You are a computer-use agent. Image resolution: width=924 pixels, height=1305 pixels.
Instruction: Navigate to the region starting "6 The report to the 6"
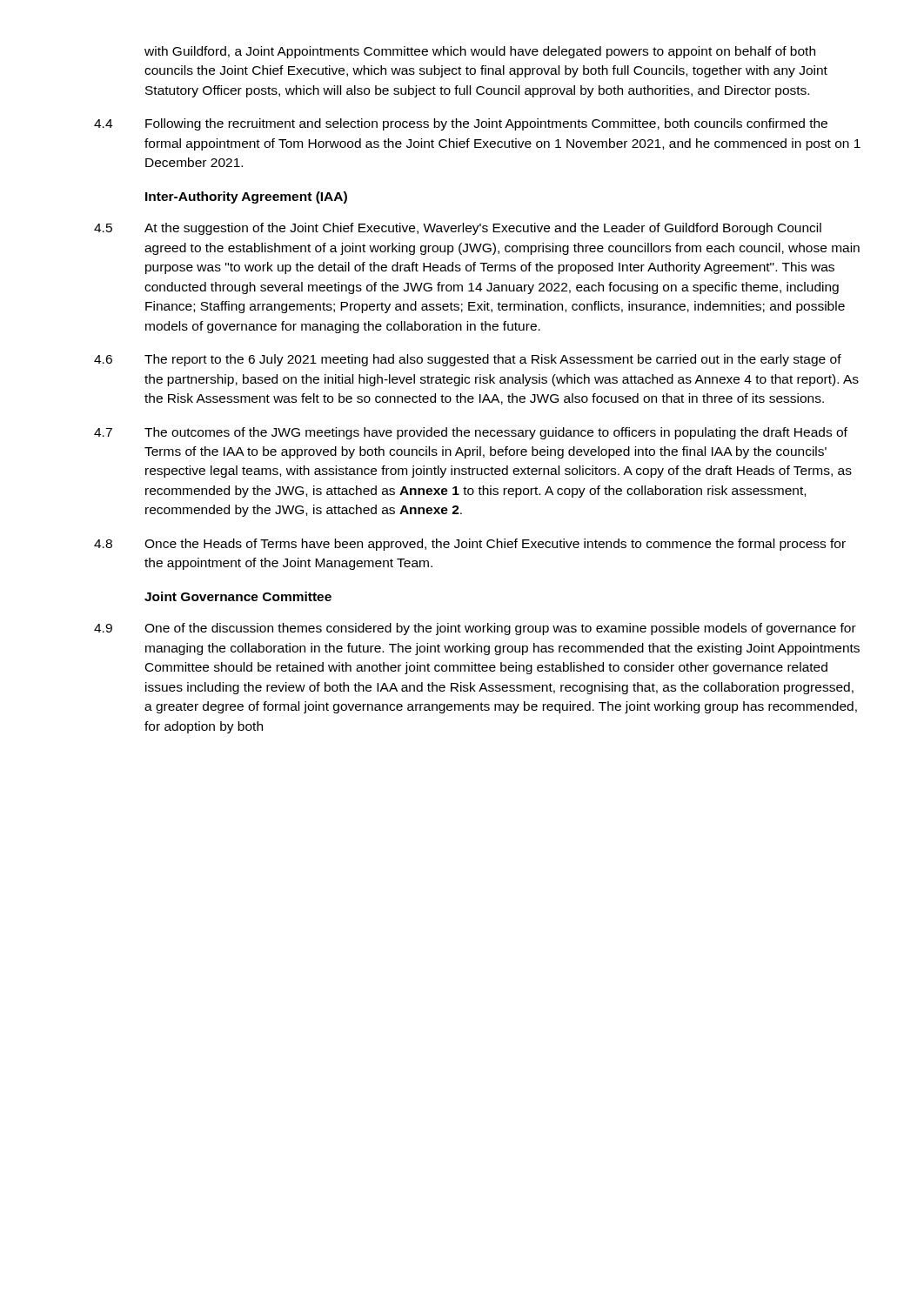(478, 379)
